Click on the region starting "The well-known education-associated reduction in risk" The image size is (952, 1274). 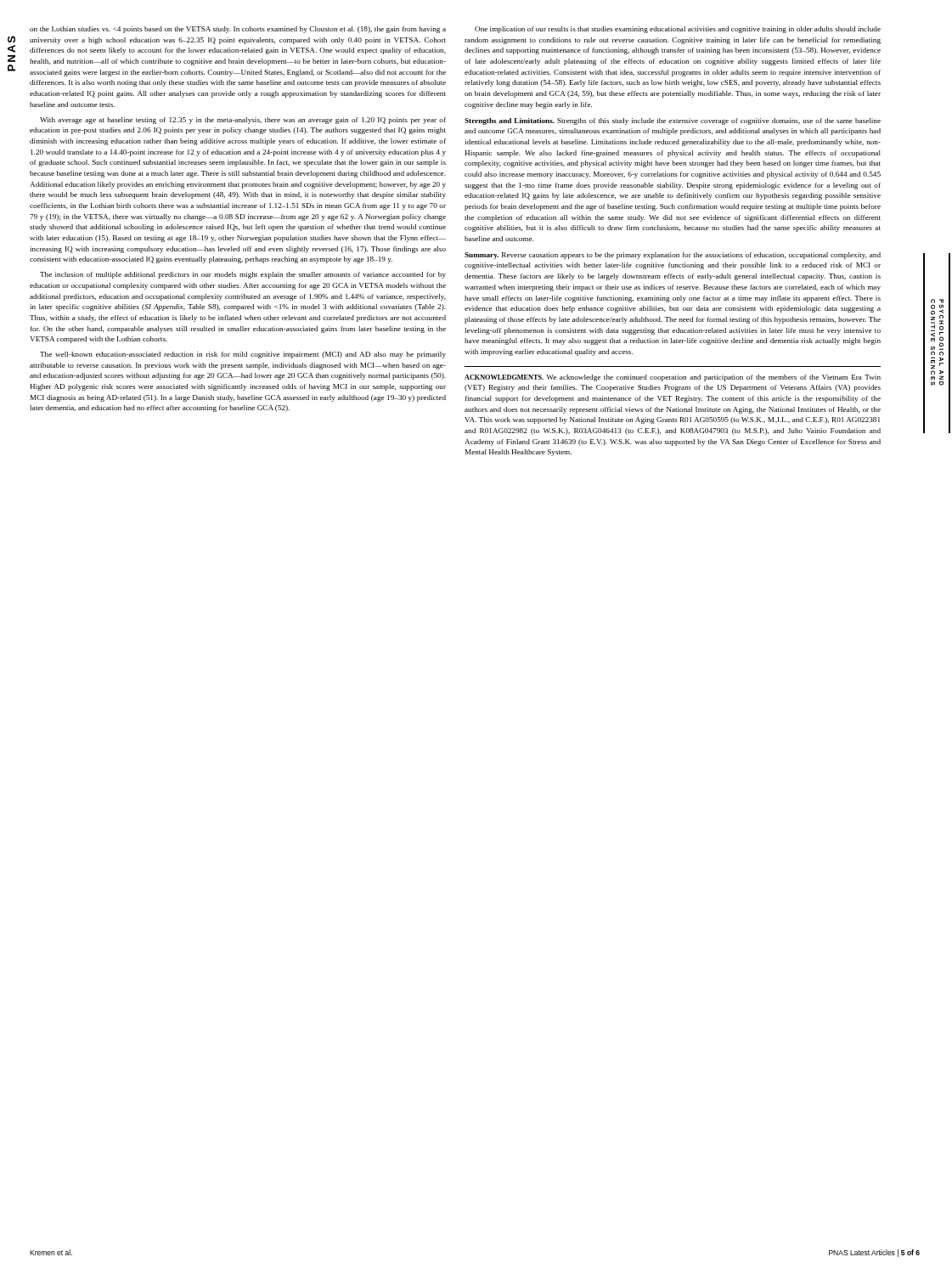[238, 381]
